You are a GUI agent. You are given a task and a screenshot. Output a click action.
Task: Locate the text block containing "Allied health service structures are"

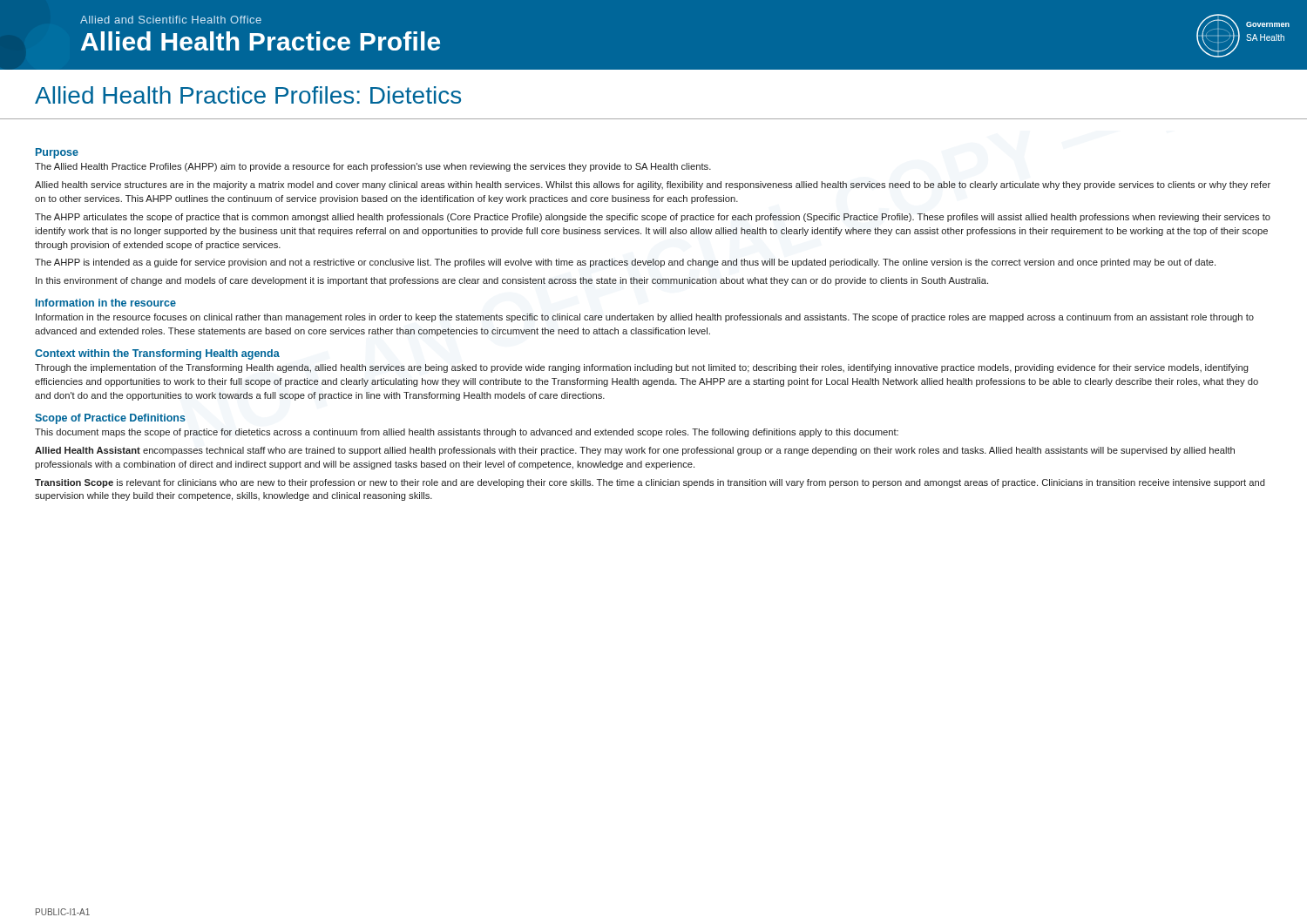[x=653, y=191]
